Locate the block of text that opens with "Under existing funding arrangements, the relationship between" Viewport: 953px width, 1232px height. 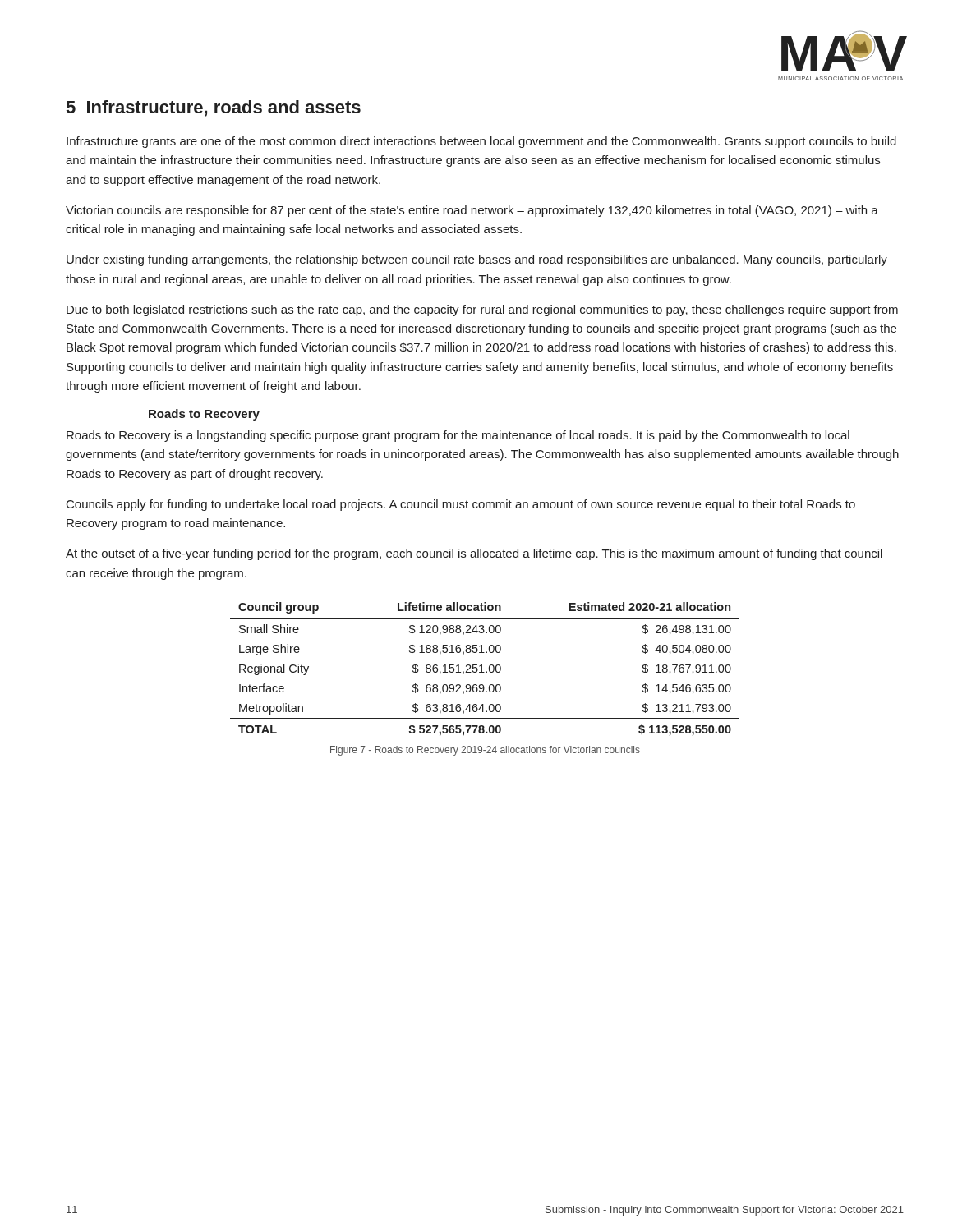(476, 269)
